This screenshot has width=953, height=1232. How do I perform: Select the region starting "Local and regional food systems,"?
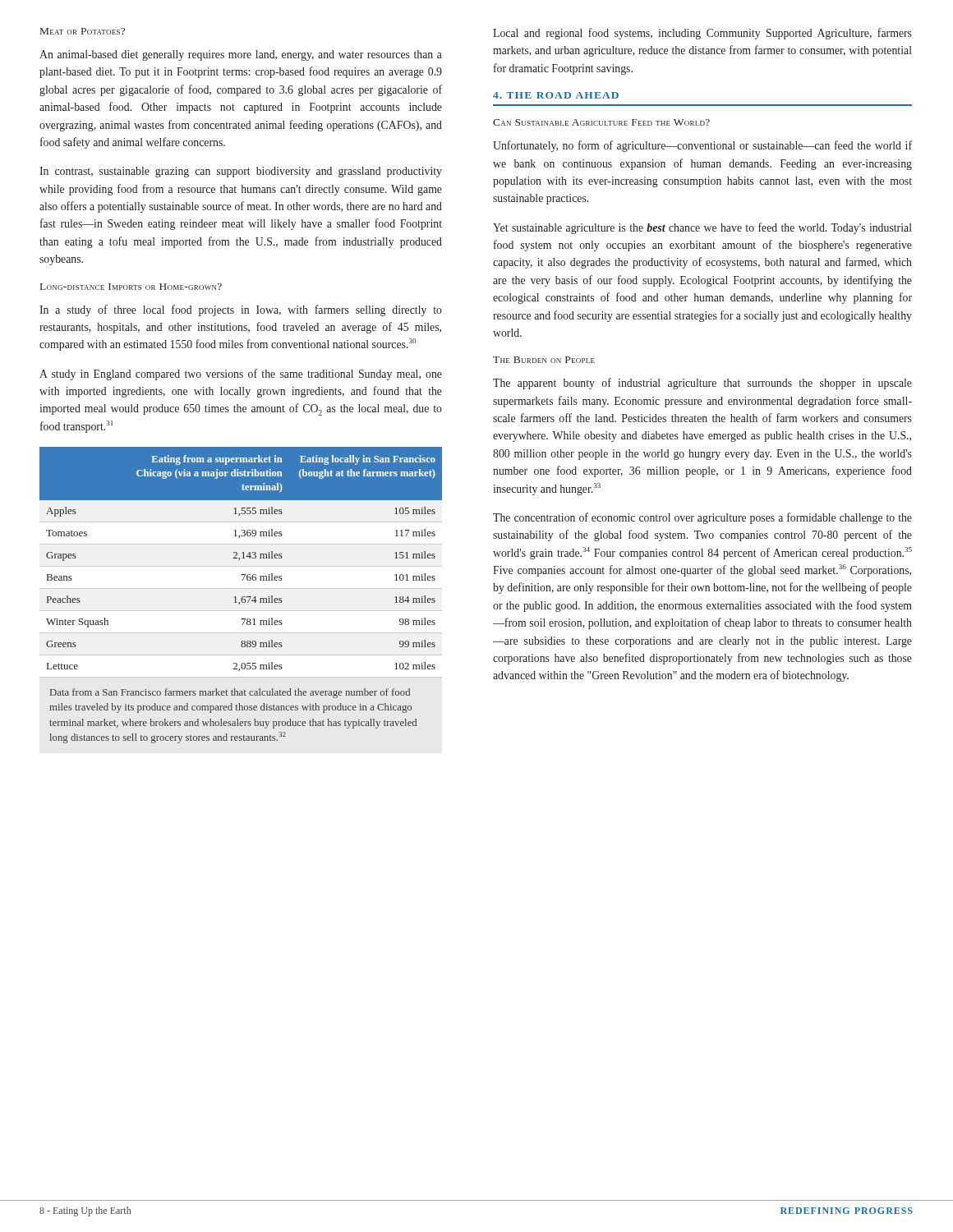(702, 51)
